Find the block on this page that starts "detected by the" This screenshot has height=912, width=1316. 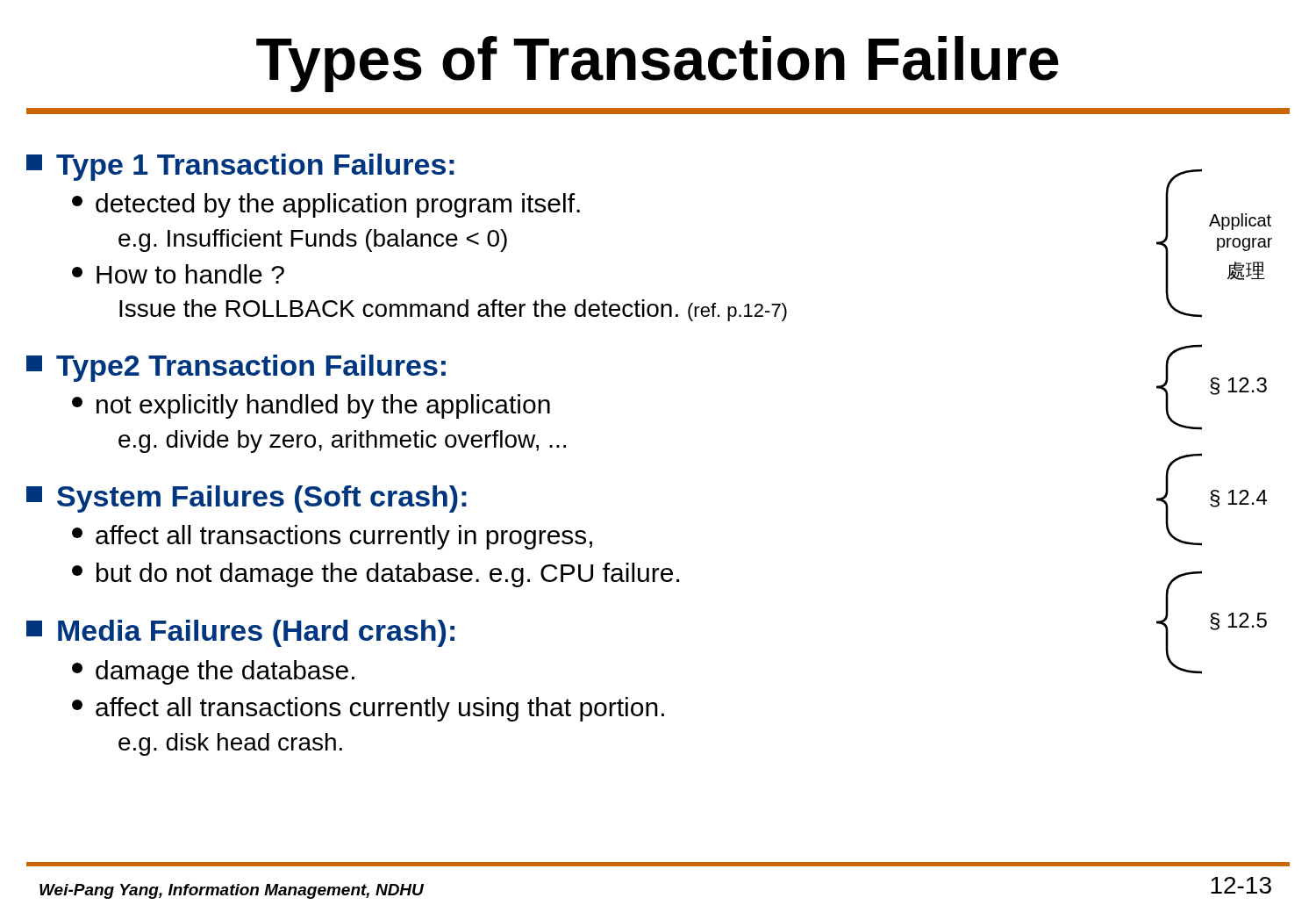[327, 221]
